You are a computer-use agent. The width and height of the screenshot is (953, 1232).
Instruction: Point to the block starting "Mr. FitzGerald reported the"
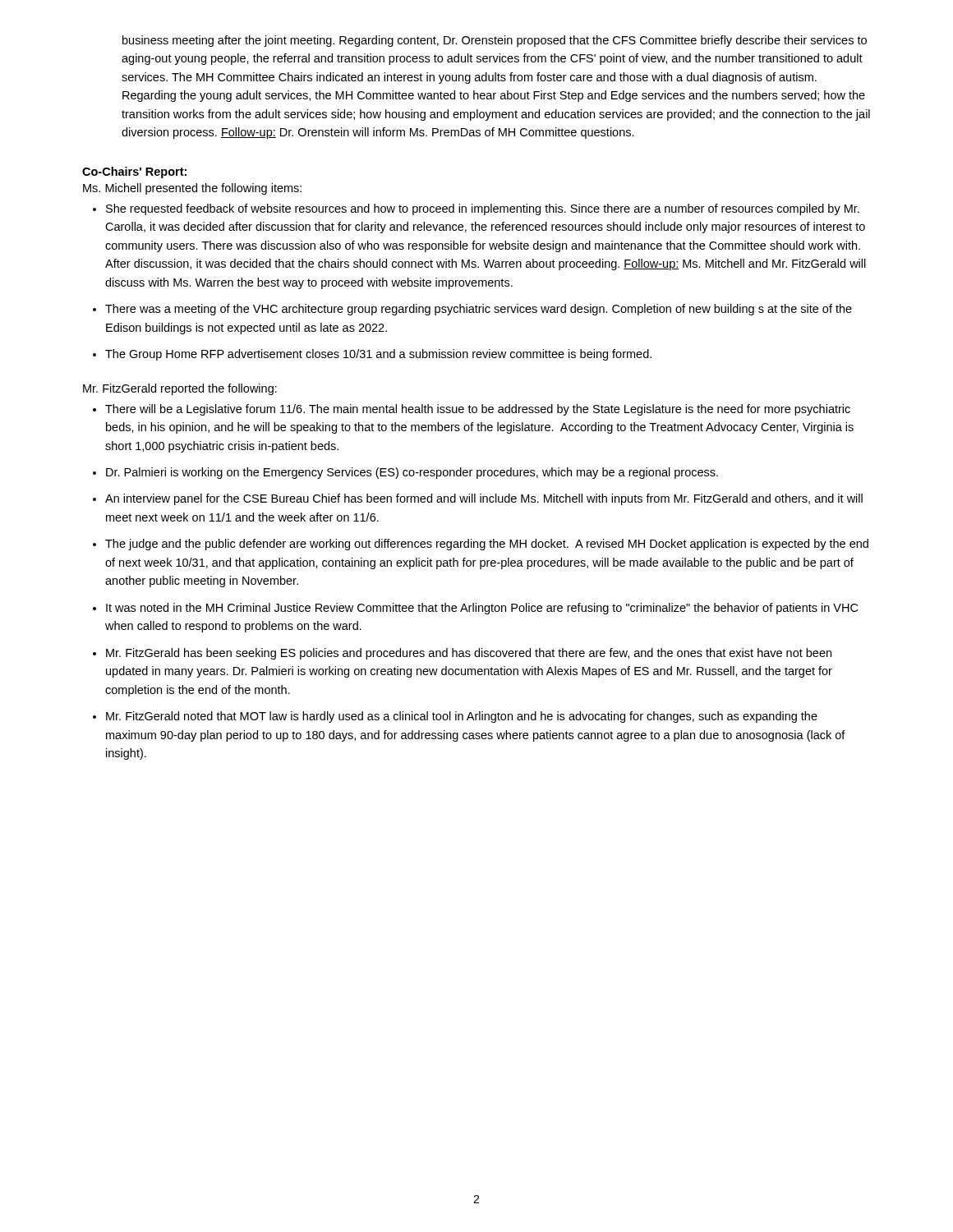pos(180,388)
